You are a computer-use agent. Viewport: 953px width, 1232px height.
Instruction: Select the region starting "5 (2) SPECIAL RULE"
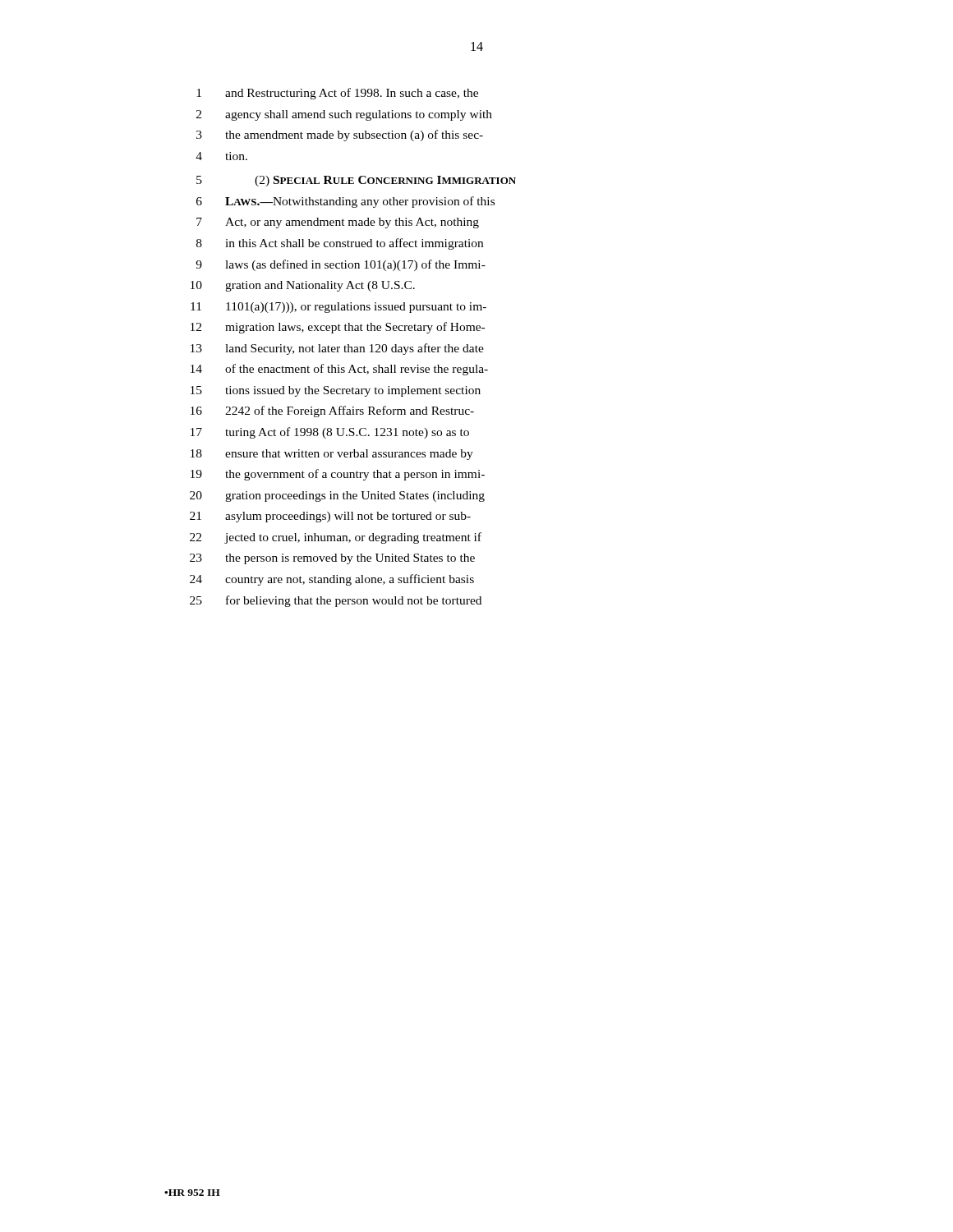(x=356, y=181)
